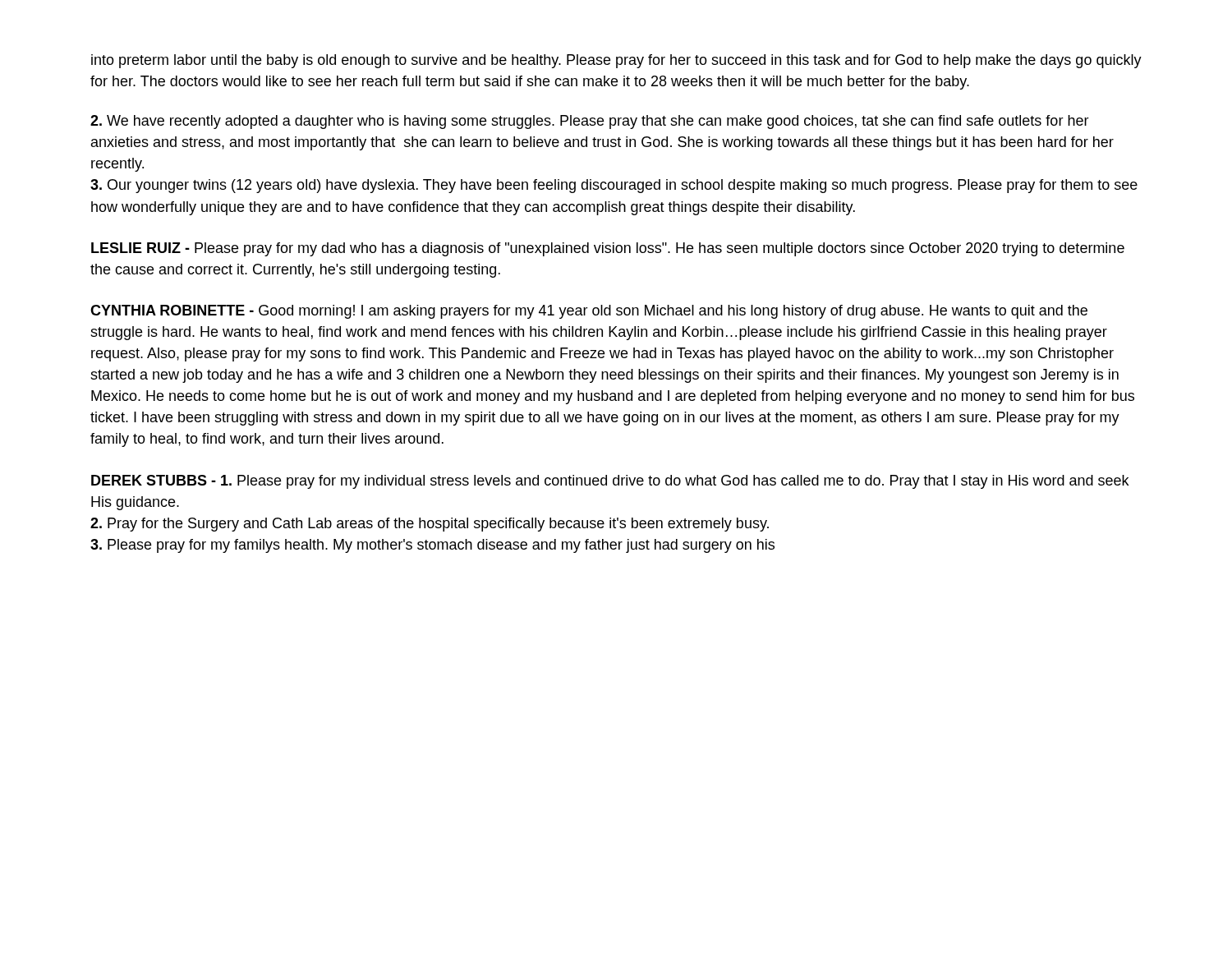Select the list item that reads "3. Please pray for"

[616, 545]
